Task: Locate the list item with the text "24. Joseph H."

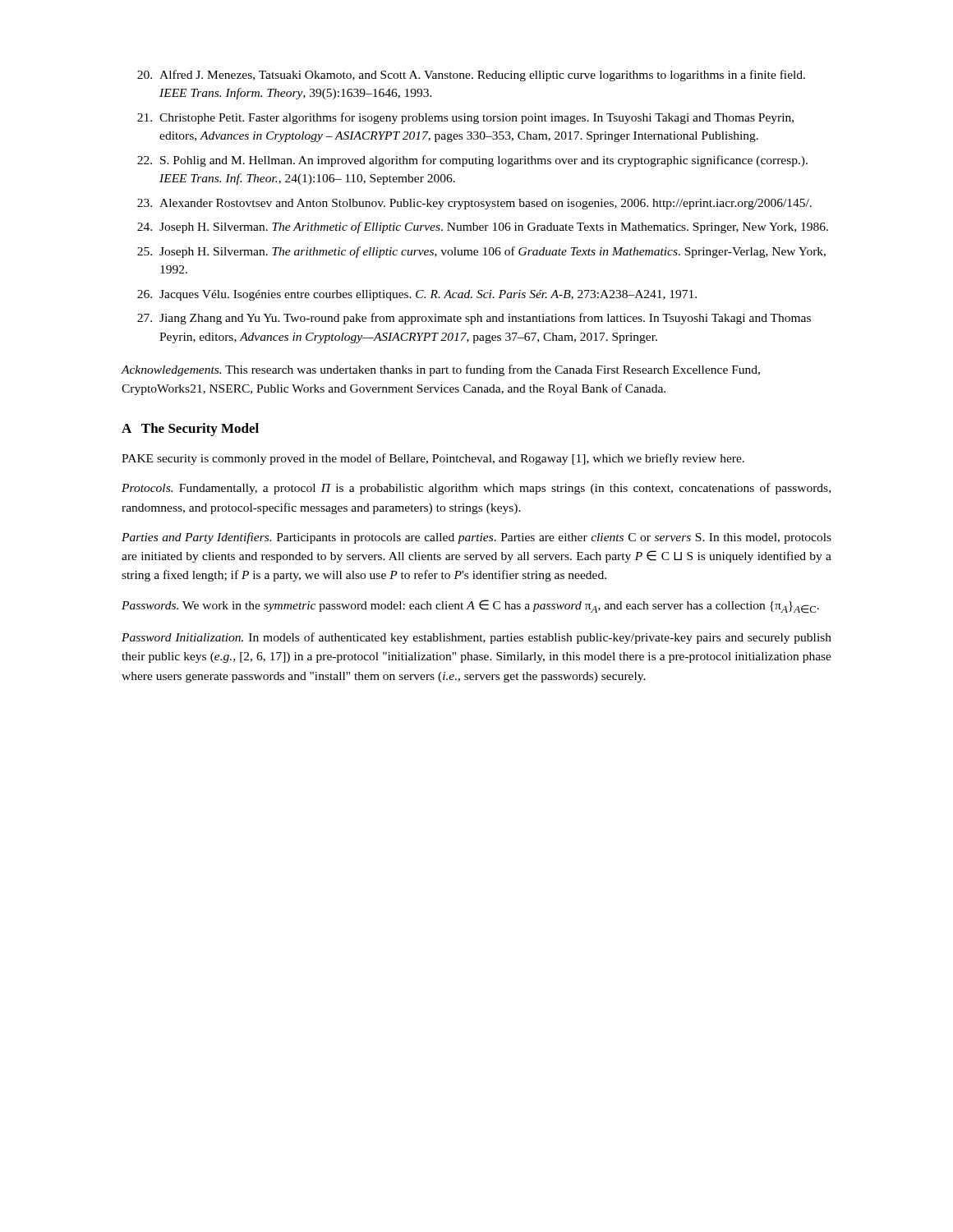Action: pos(476,227)
